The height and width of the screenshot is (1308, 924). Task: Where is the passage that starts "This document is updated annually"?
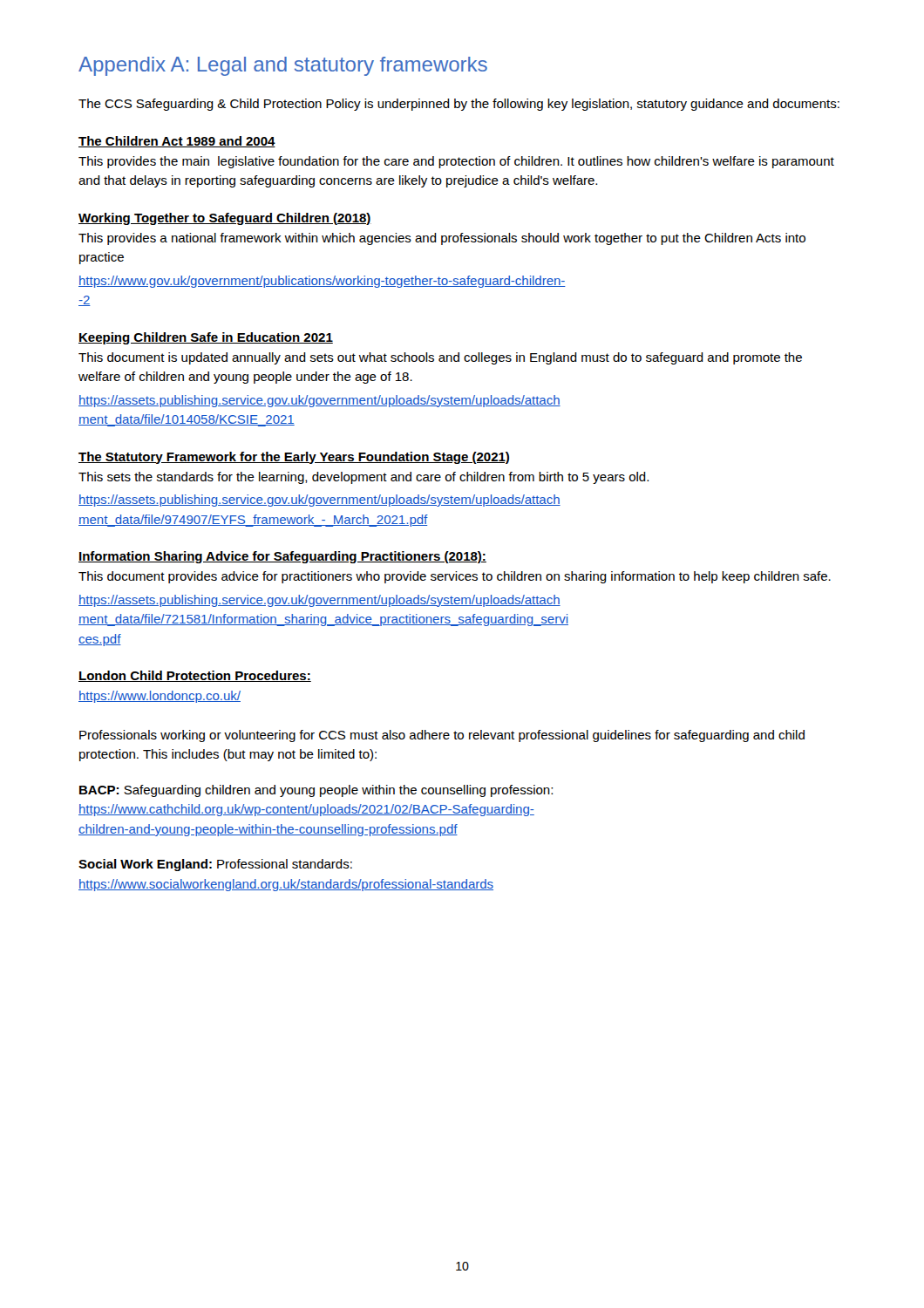click(x=462, y=367)
